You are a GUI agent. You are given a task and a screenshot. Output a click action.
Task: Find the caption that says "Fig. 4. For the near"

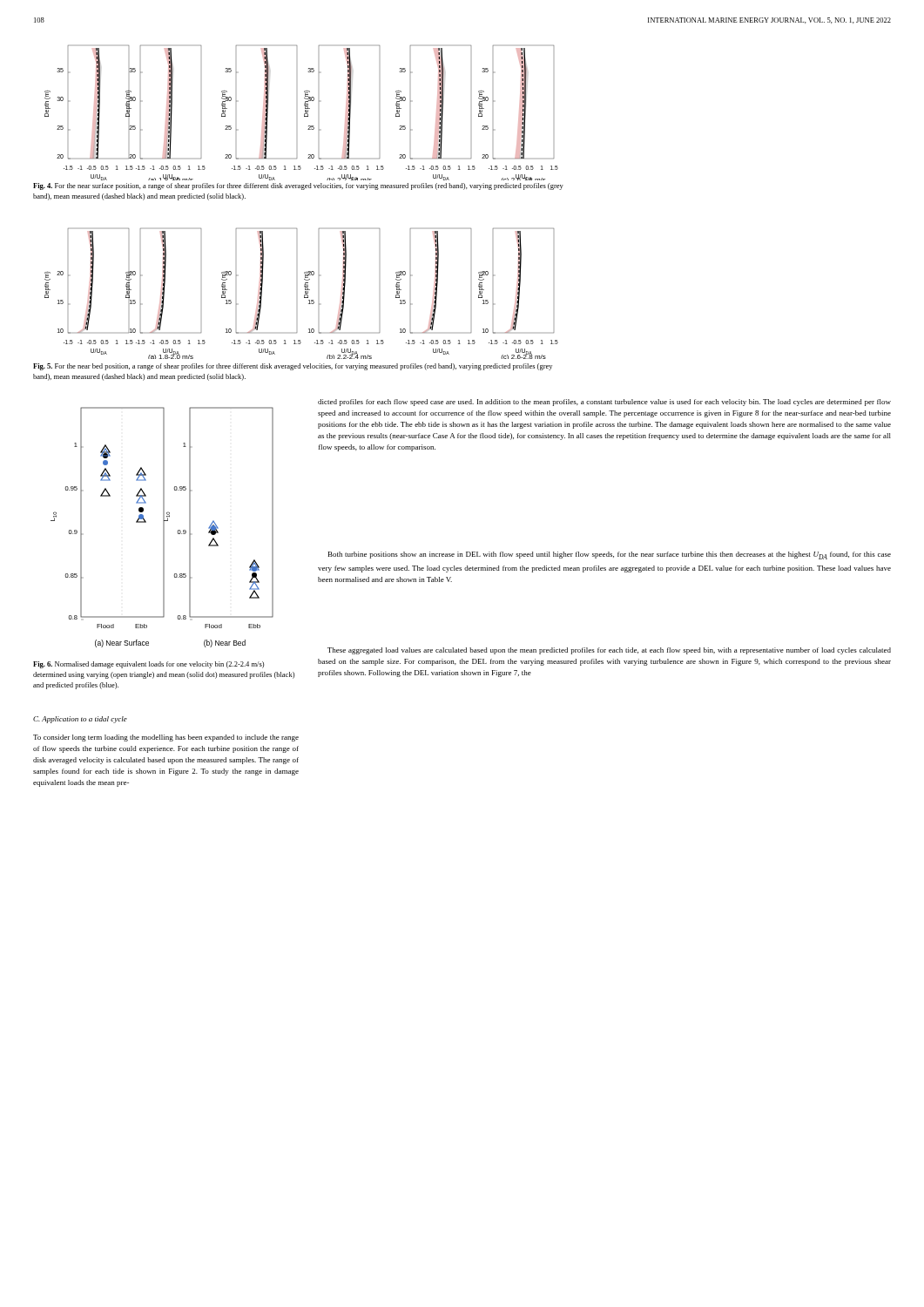pos(298,191)
